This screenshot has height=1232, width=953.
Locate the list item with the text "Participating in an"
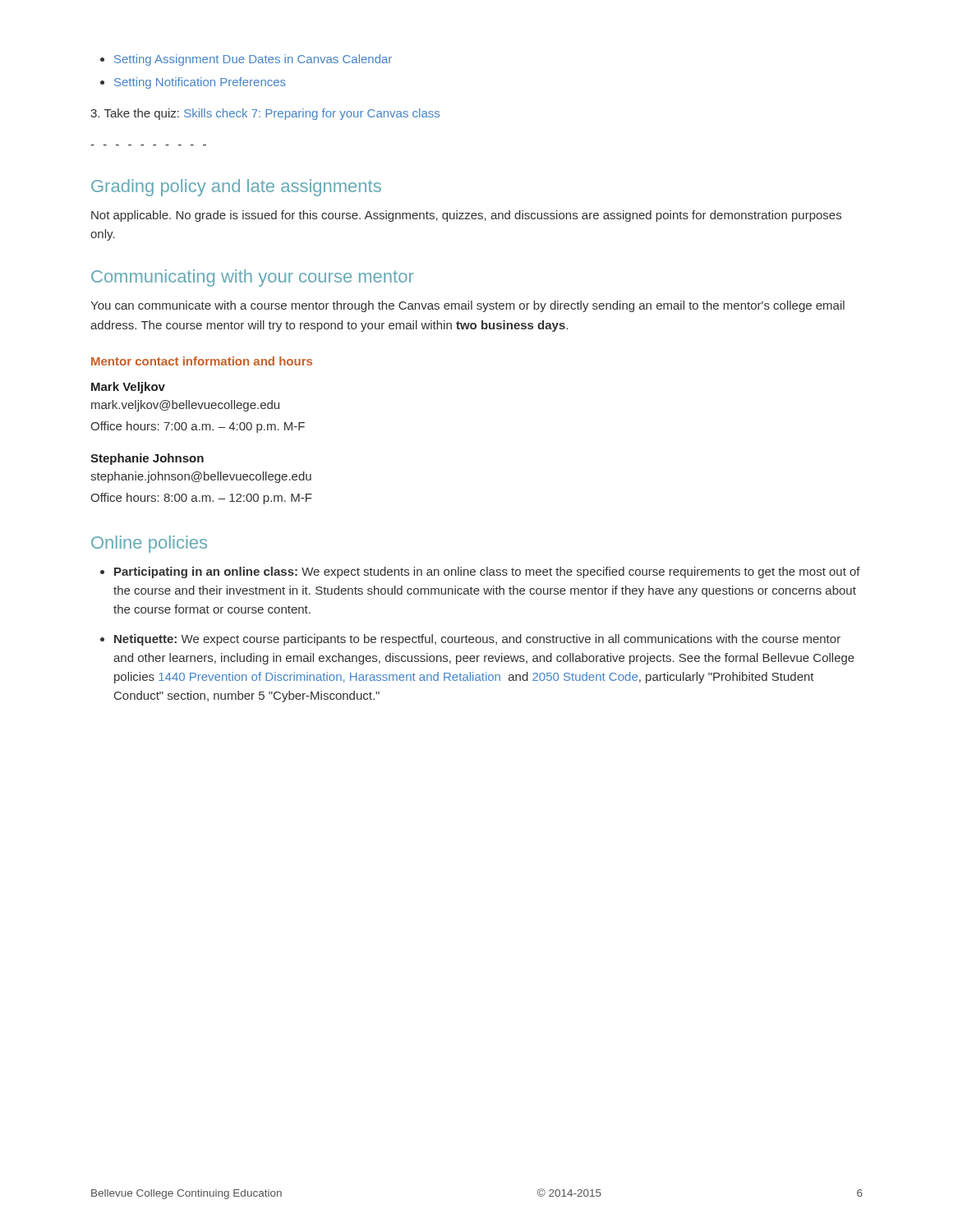pyautogui.click(x=487, y=590)
